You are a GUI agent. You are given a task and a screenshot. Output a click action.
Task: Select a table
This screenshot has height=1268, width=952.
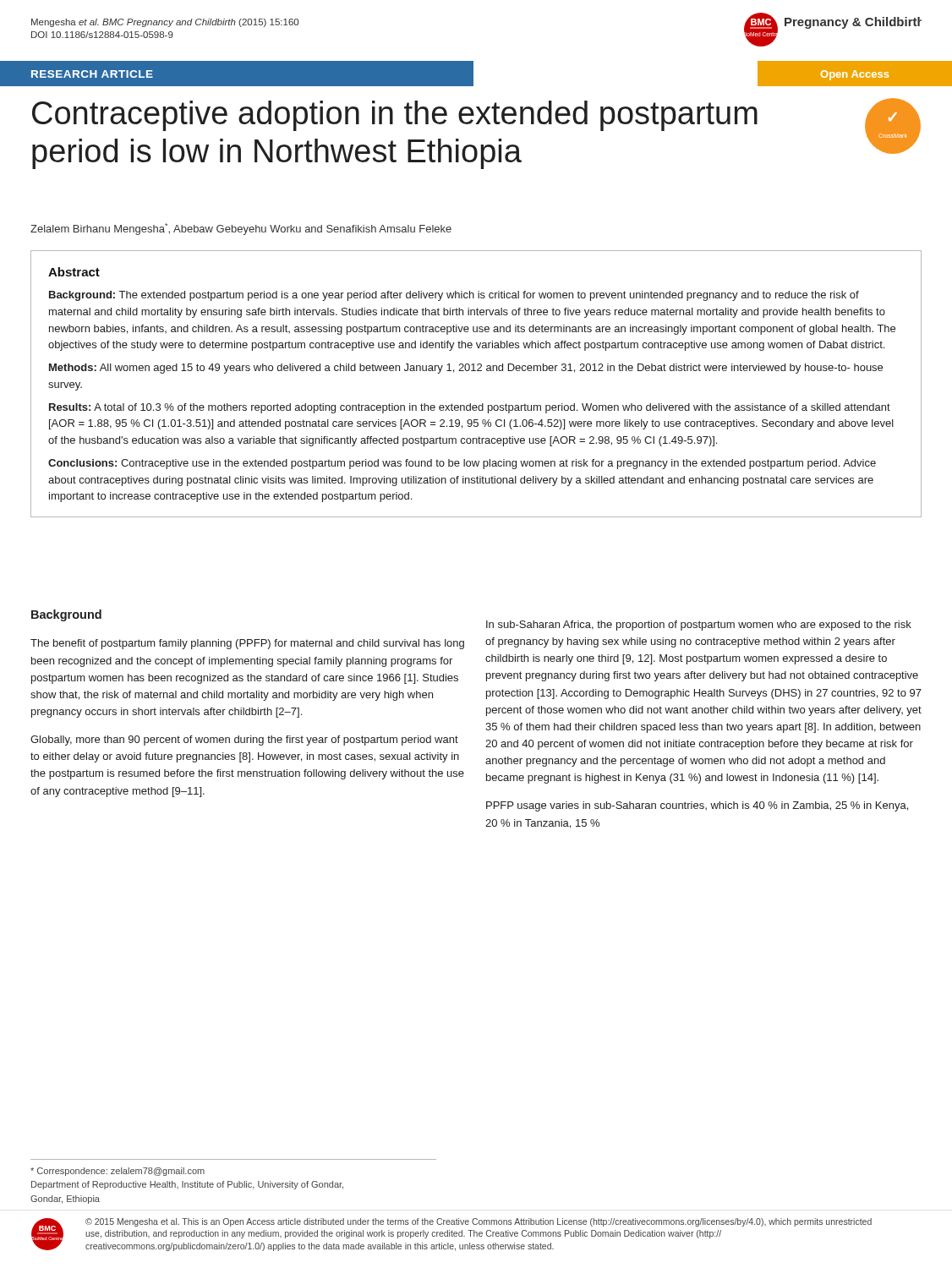tap(476, 384)
